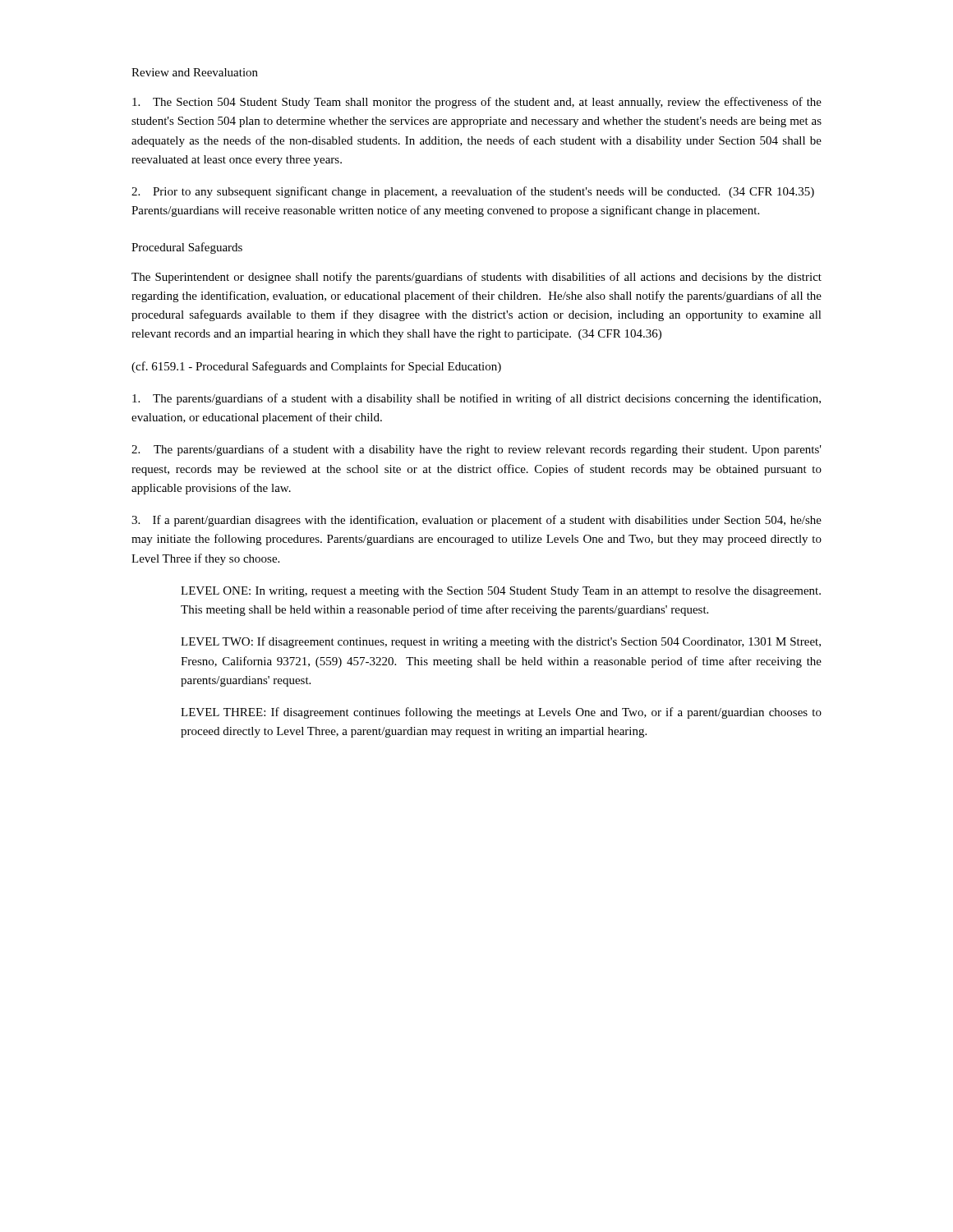Viewport: 953px width, 1232px height.
Task: Point to the block starting "The Section 504 Student Study"
Action: (476, 130)
